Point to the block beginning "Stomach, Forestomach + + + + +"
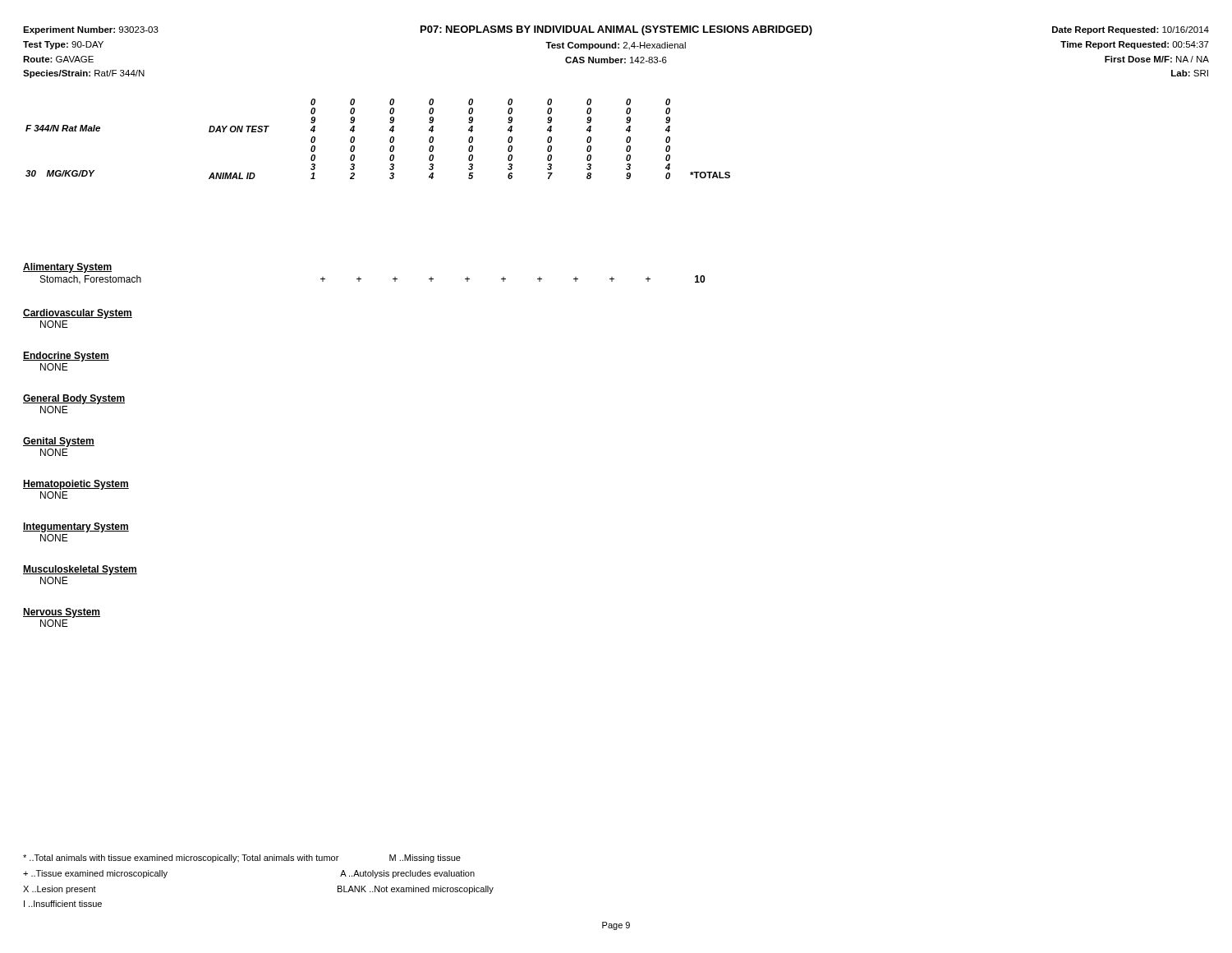The image size is (1232, 953). [x=94, y=280]
